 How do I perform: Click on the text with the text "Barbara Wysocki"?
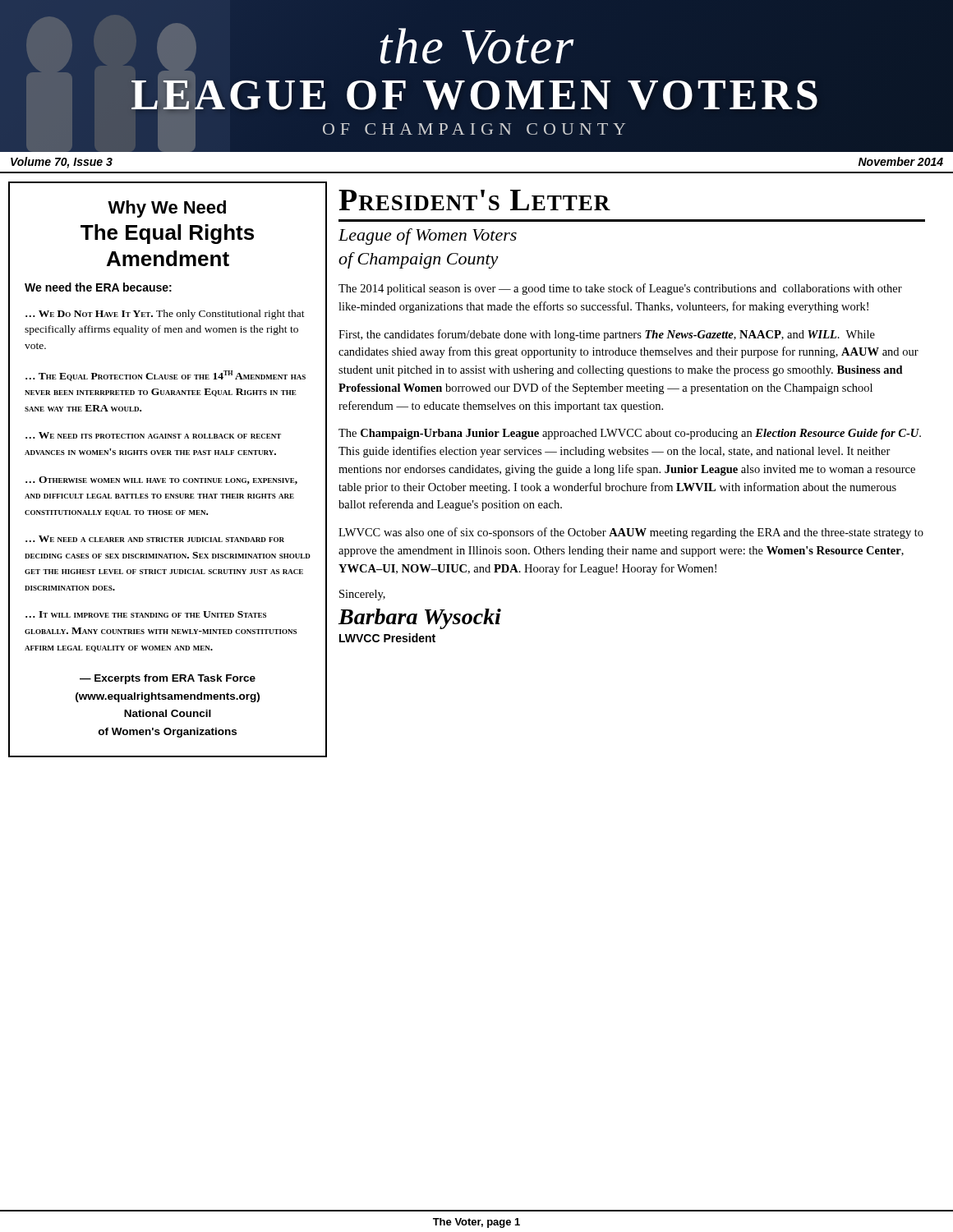point(420,617)
